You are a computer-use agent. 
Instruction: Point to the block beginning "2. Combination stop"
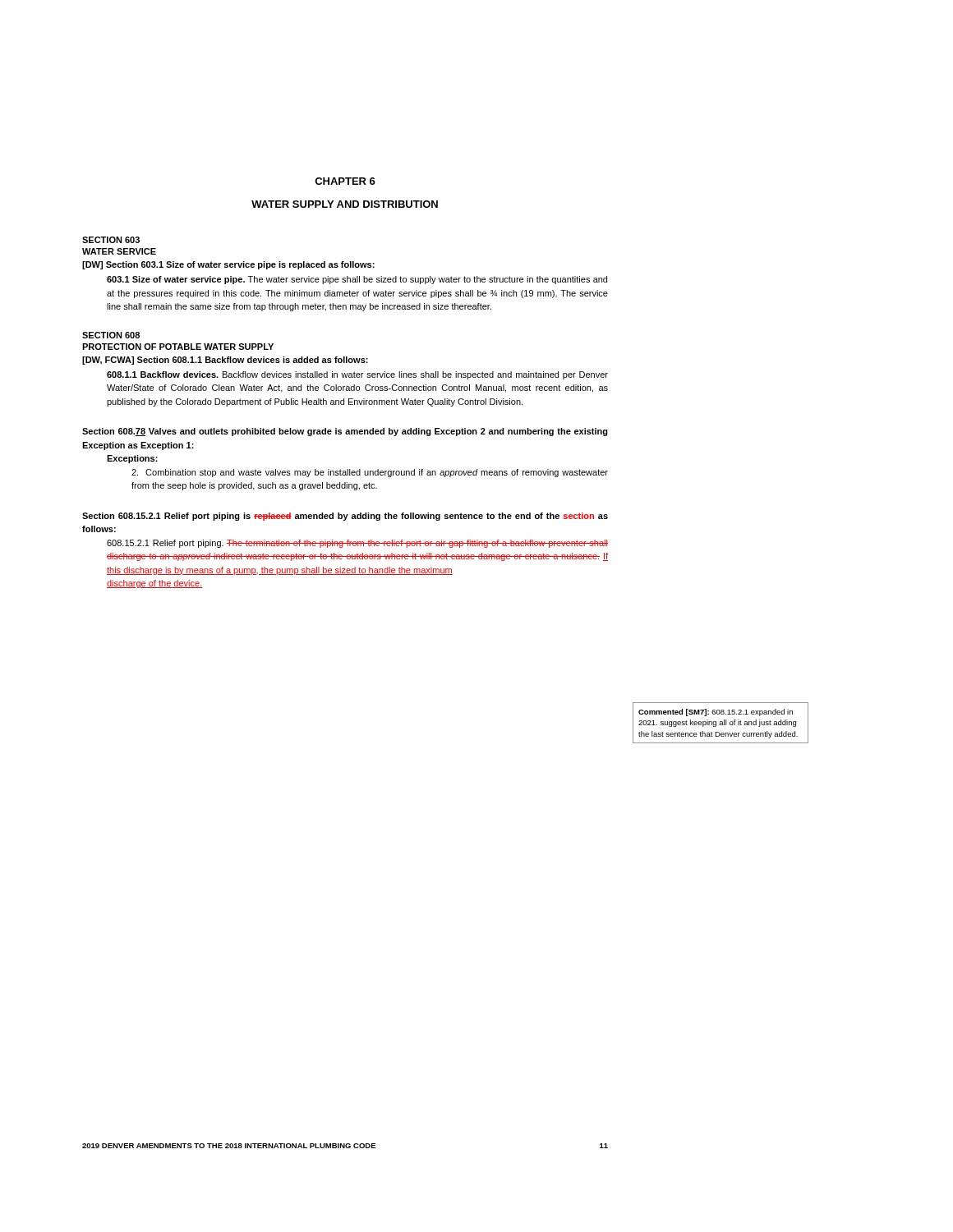pos(370,479)
